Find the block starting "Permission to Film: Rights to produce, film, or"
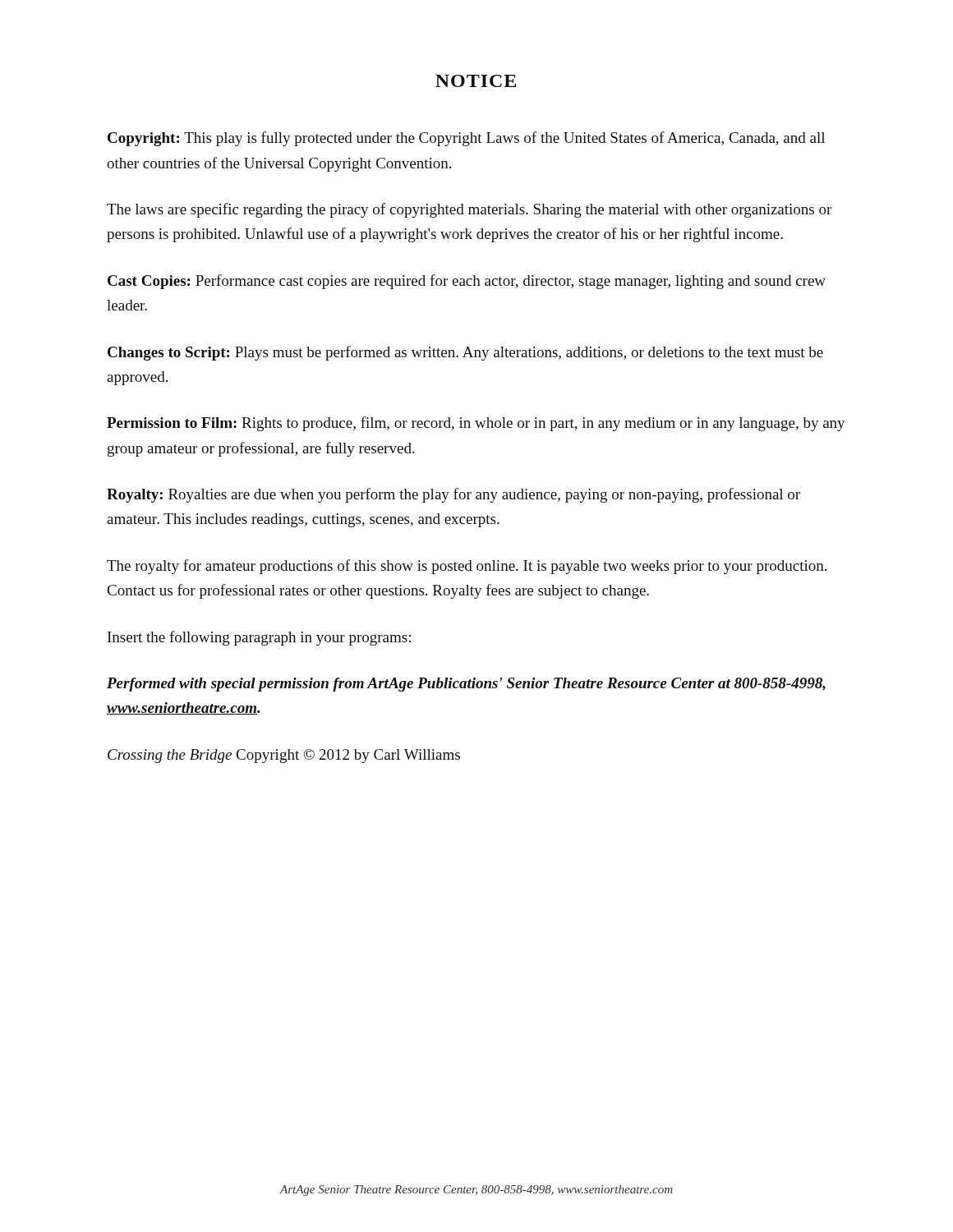This screenshot has width=953, height=1232. point(476,435)
